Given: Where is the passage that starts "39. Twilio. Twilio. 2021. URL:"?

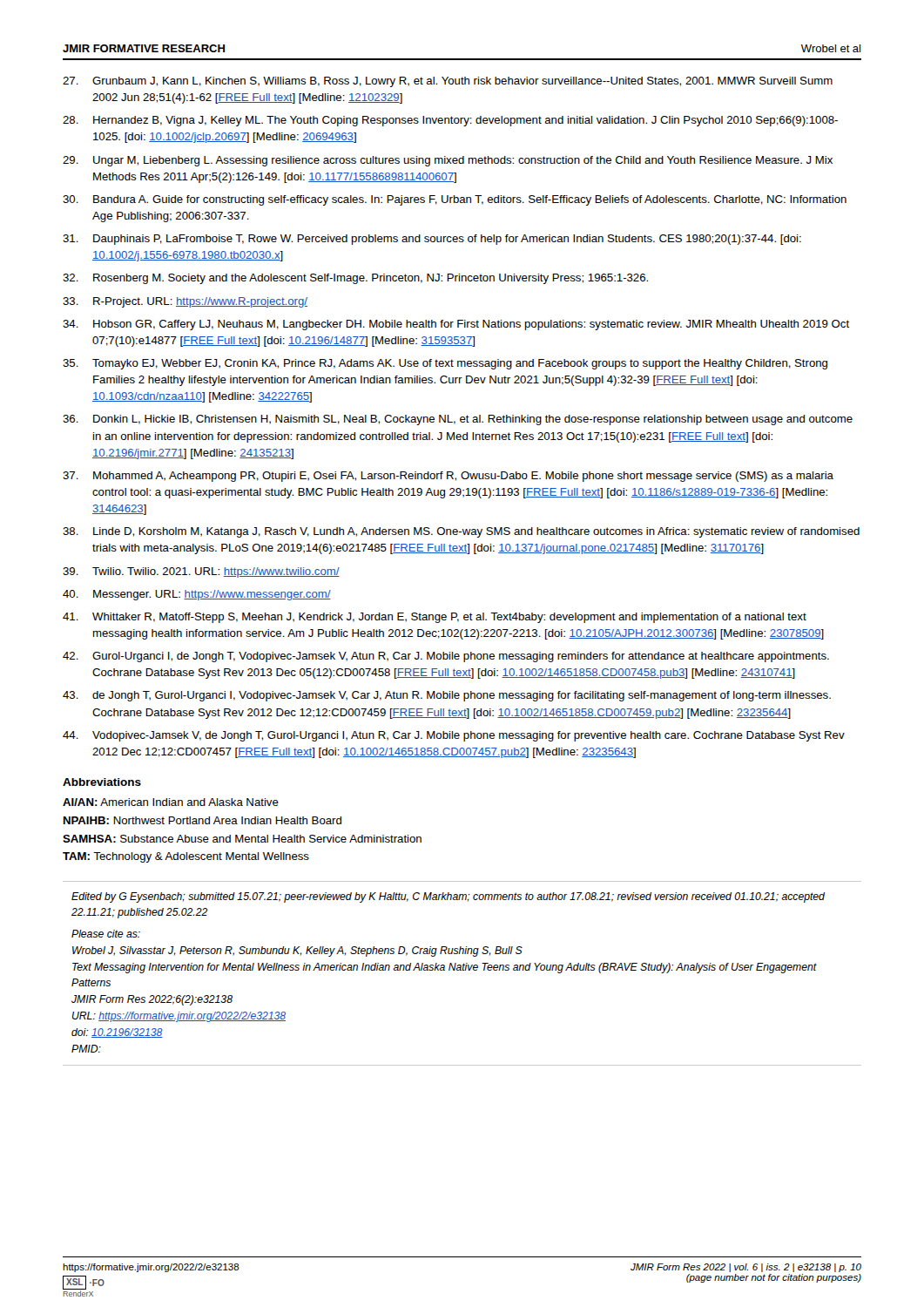Looking at the screenshot, I should [201, 572].
